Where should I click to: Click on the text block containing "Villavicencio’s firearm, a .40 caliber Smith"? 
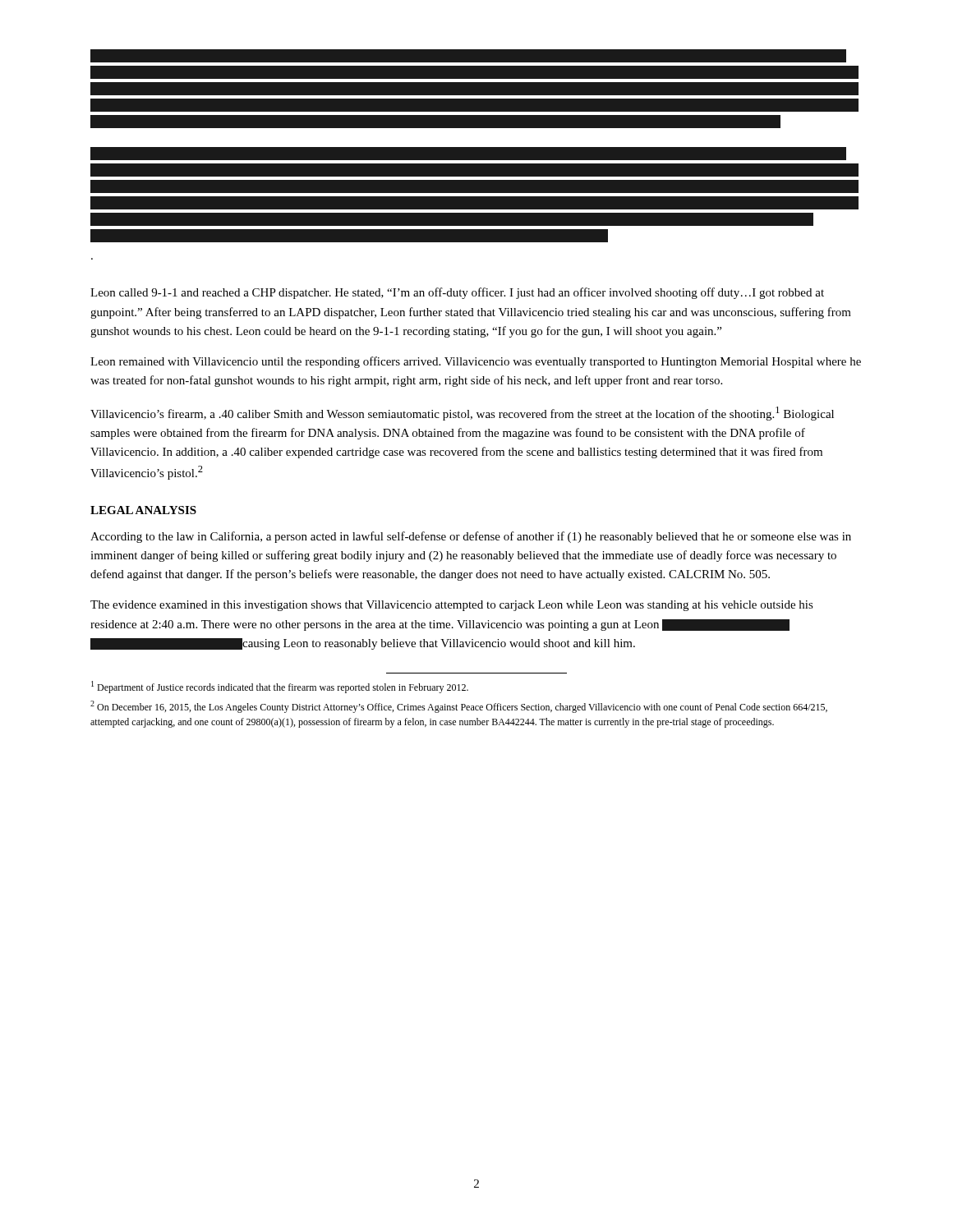[462, 442]
